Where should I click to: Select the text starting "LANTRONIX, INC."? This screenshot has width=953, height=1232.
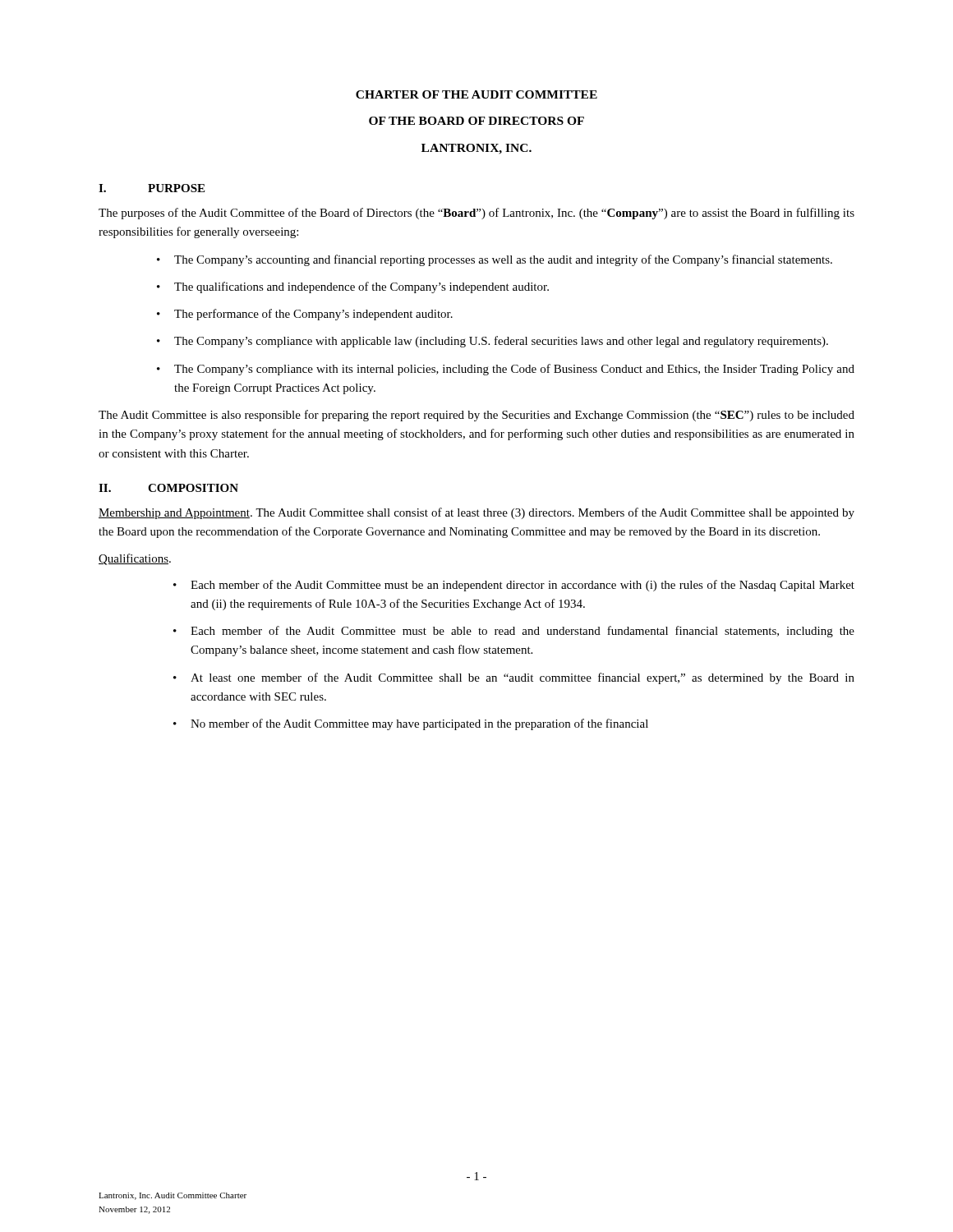pos(476,148)
